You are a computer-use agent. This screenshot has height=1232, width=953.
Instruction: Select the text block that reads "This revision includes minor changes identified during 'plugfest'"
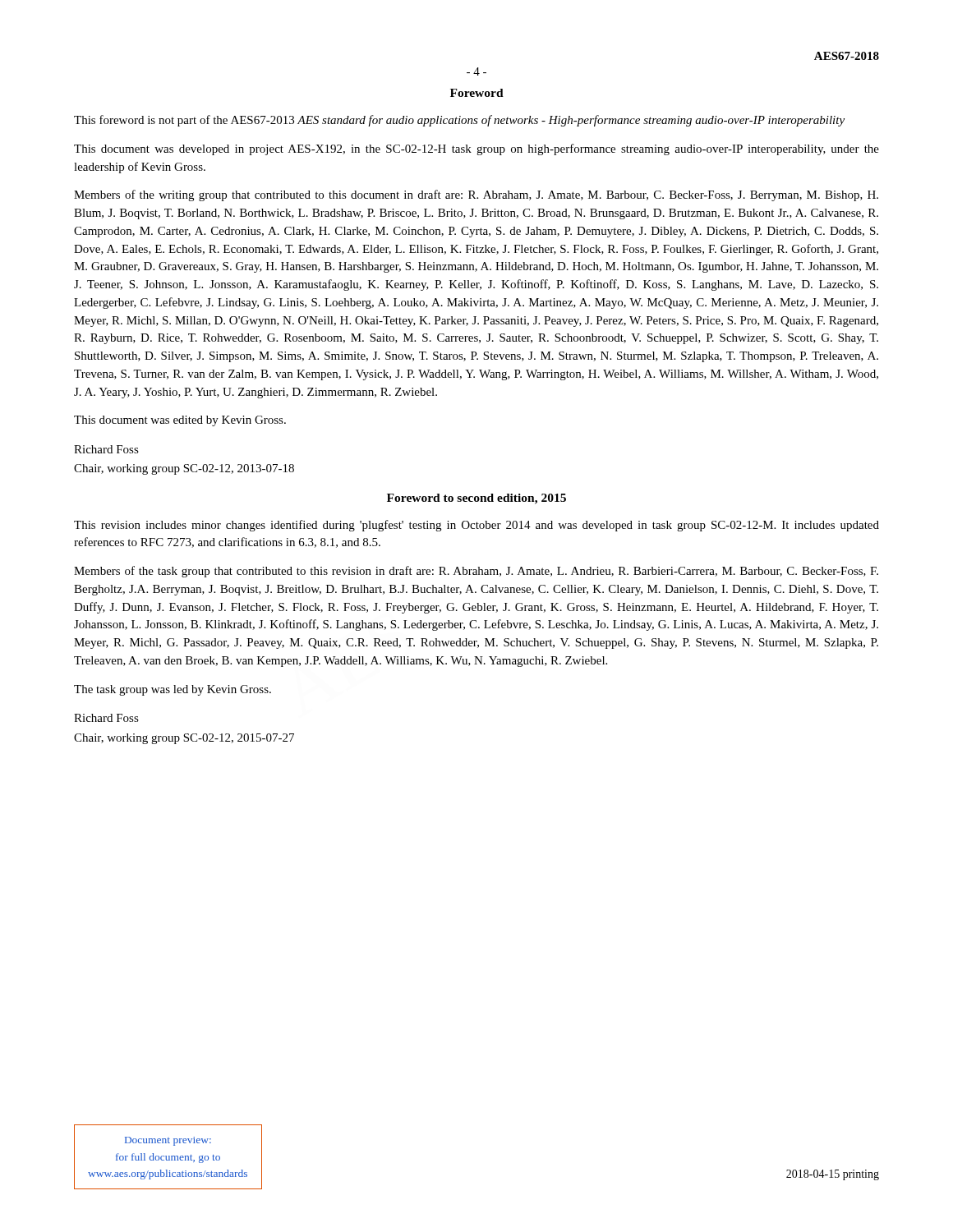(x=476, y=533)
